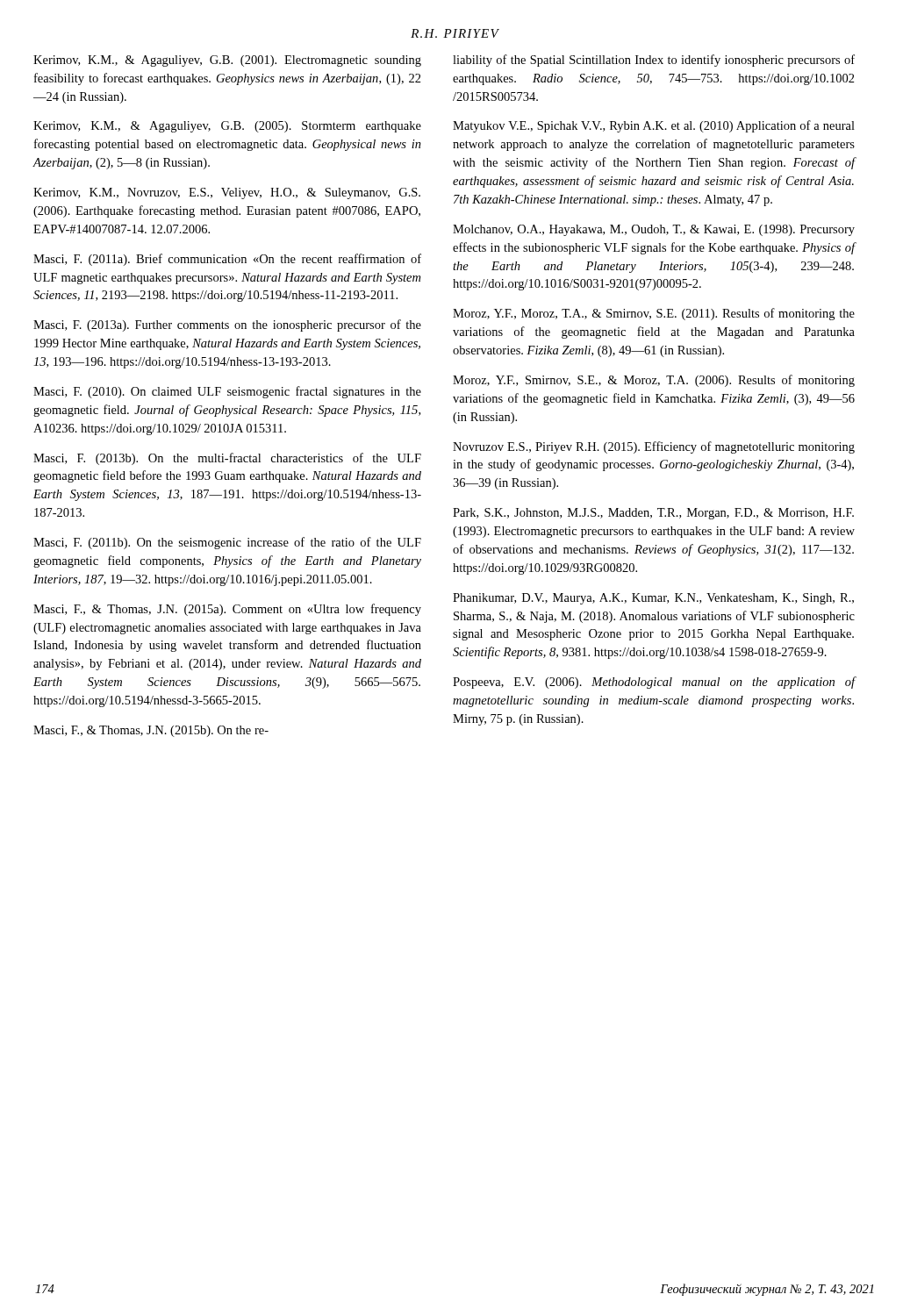Viewport: 910px width, 1316px height.
Task: Where is the passage that starts "Pospeeva, E.V. (2006). Methodological manual on the application"?
Action: [654, 700]
